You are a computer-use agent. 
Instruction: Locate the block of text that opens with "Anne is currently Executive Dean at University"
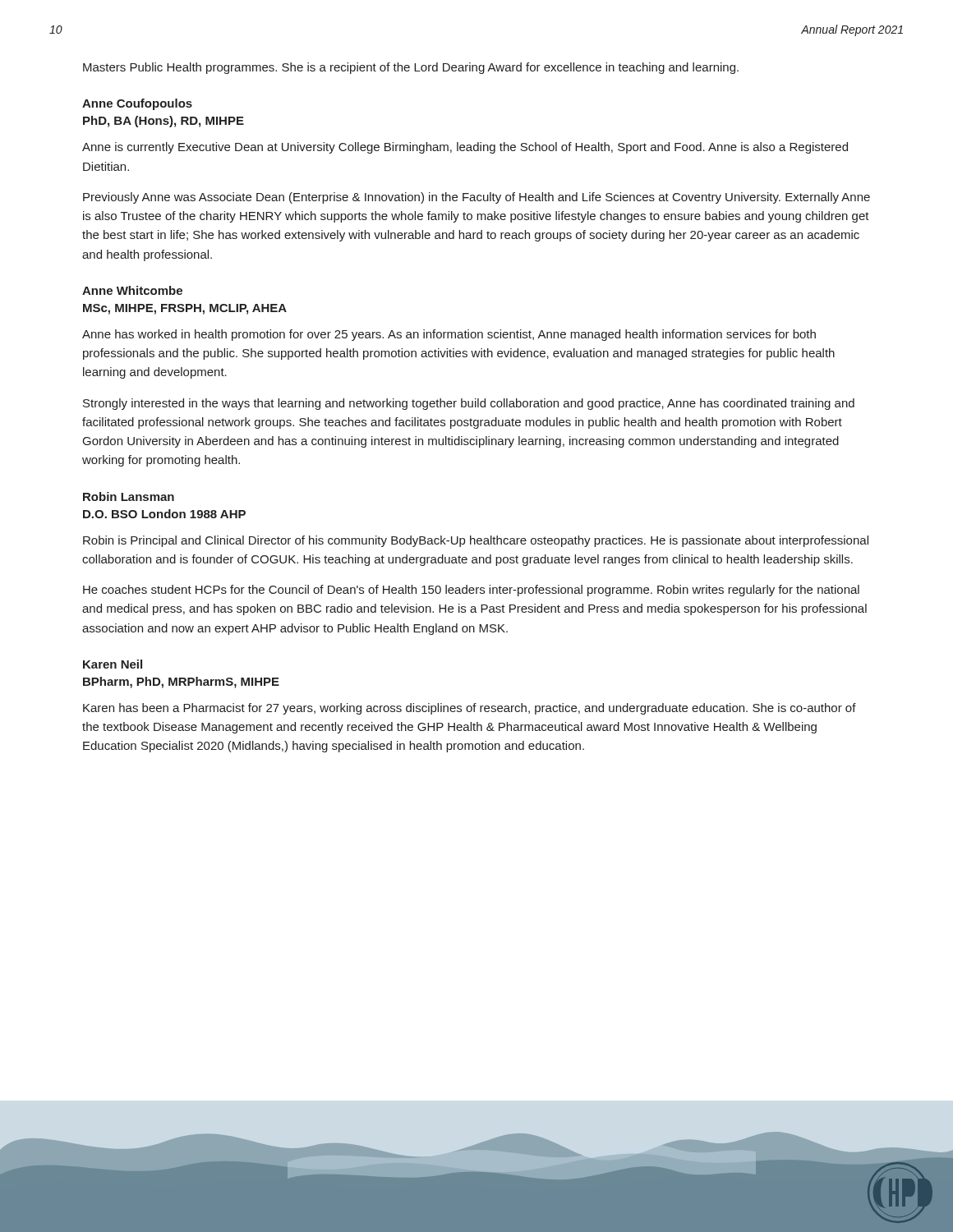click(465, 156)
